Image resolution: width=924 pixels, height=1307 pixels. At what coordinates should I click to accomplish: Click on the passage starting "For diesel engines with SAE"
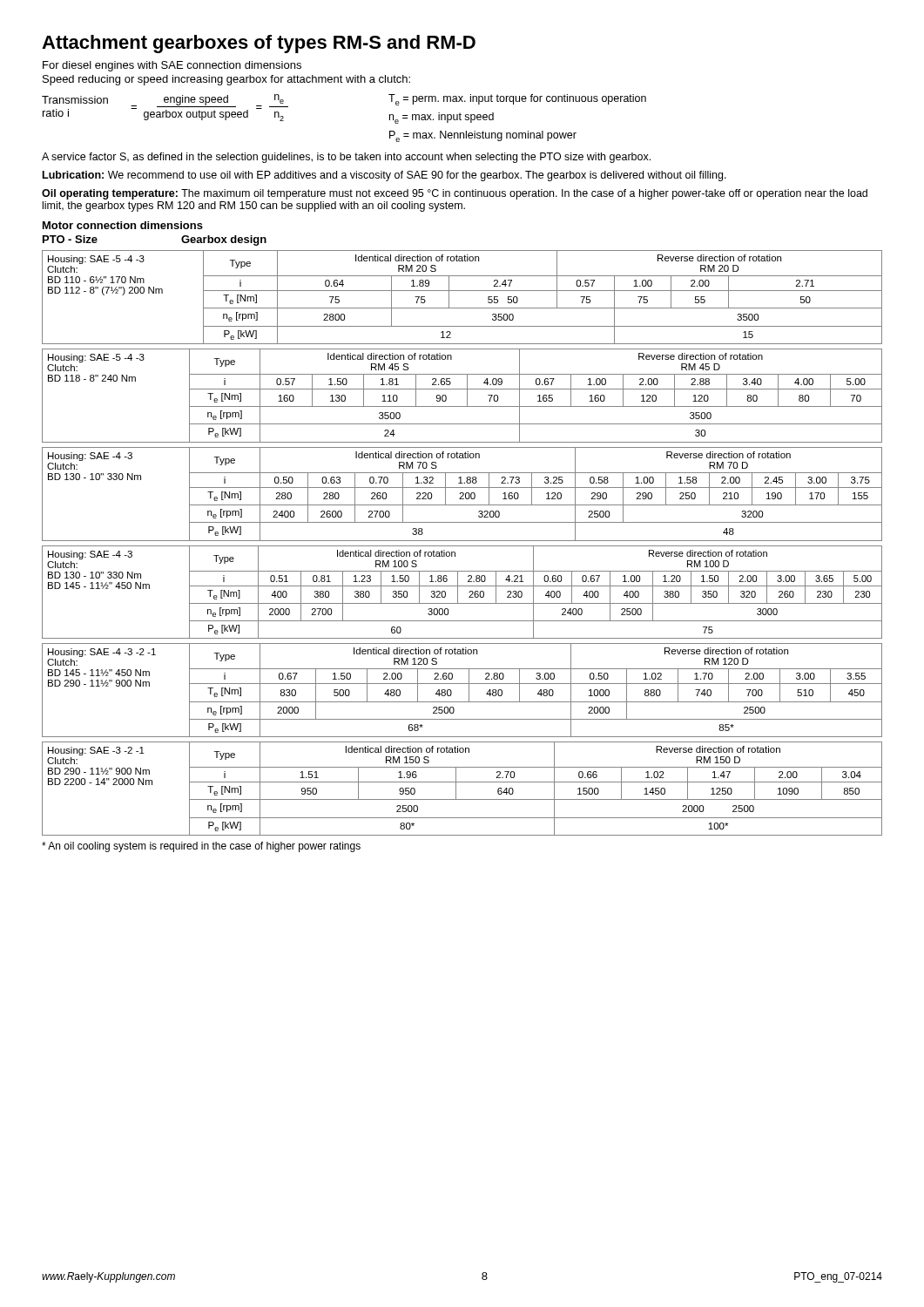172,65
